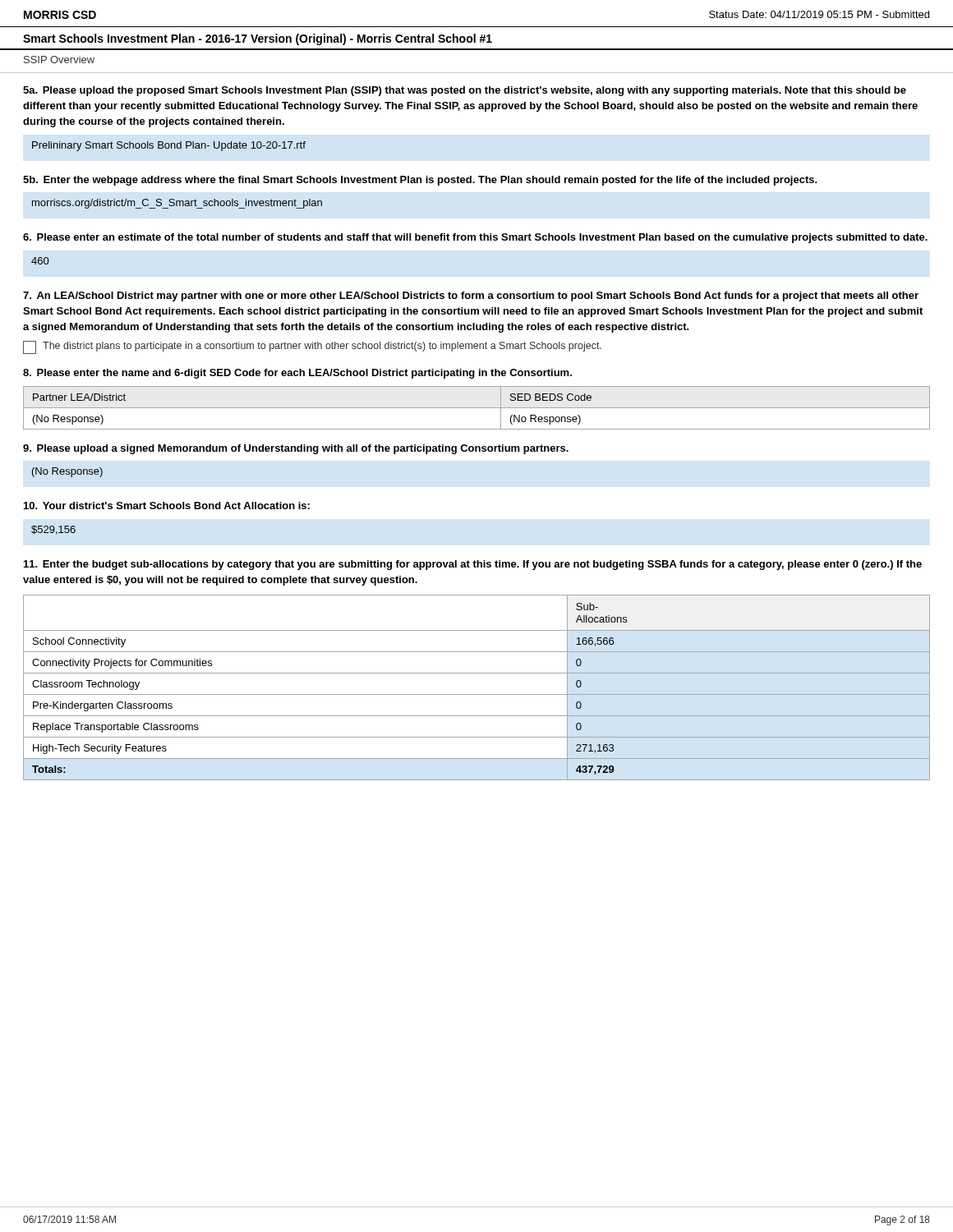Find the table that mentions "Replace Transportable Classrooms"
Image resolution: width=953 pixels, height=1232 pixels.
point(476,687)
